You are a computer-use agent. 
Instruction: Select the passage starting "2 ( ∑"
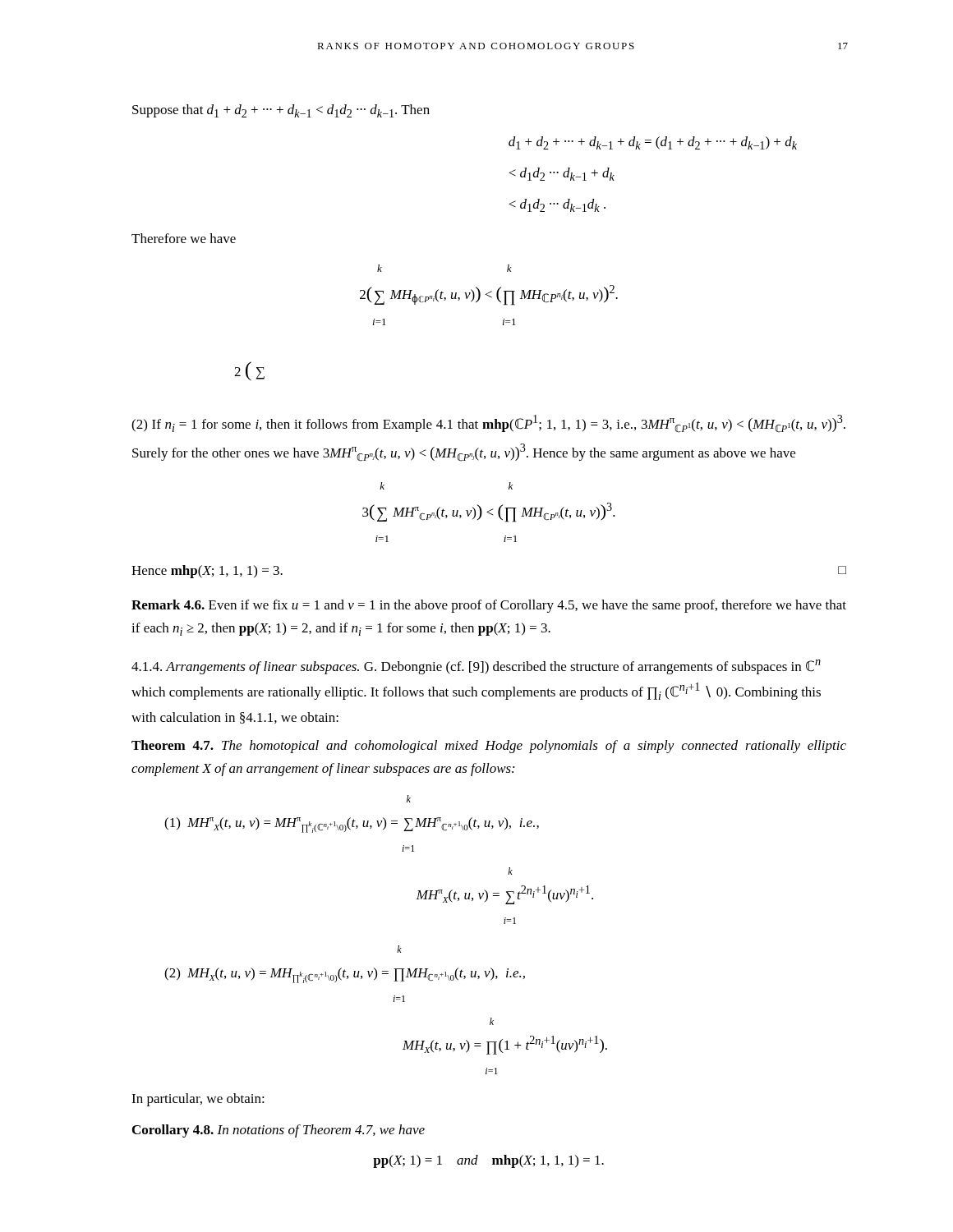(x=249, y=371)
